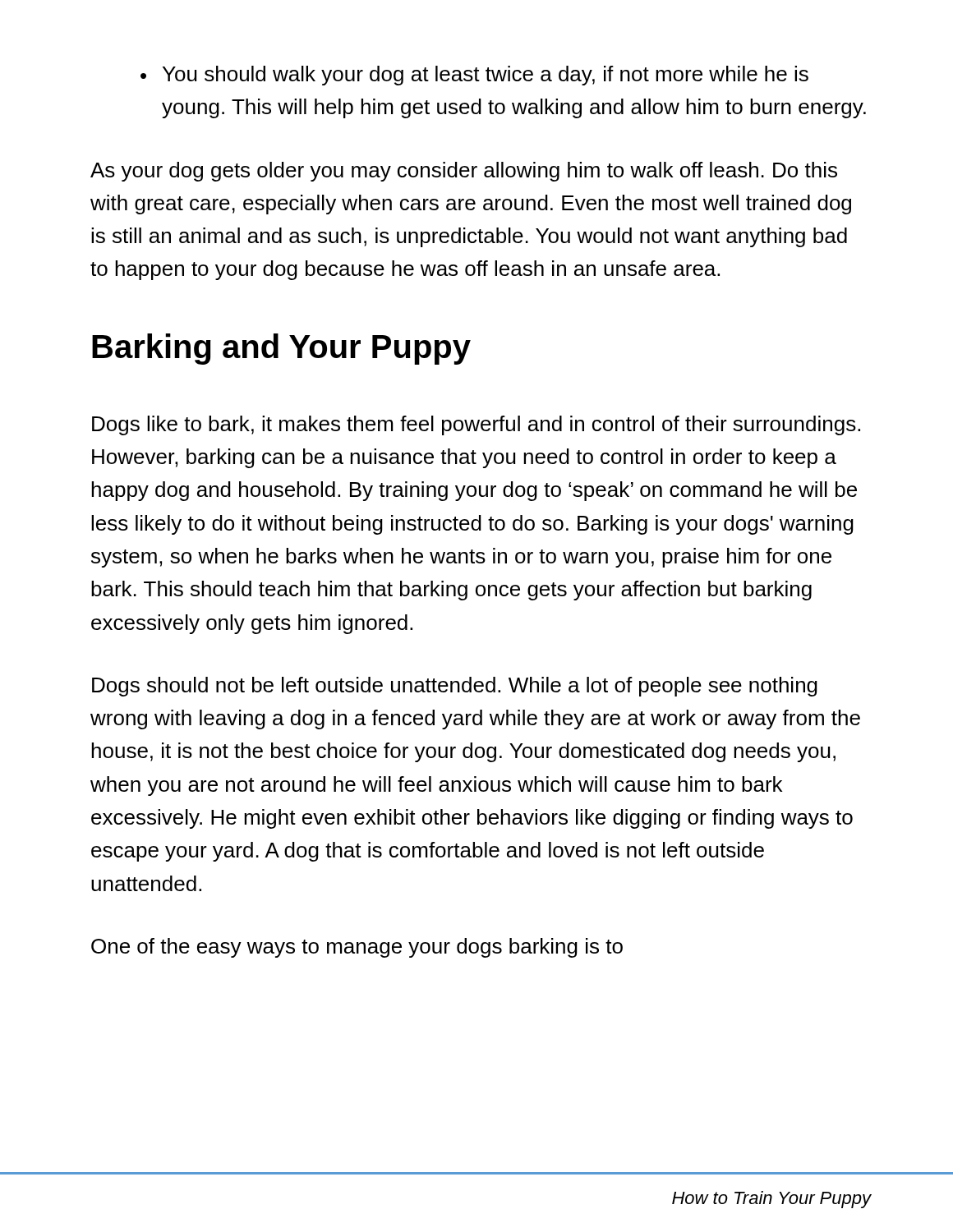
Task: Click on the element starting "As your dog gets older"
Action: pos(471,219)
